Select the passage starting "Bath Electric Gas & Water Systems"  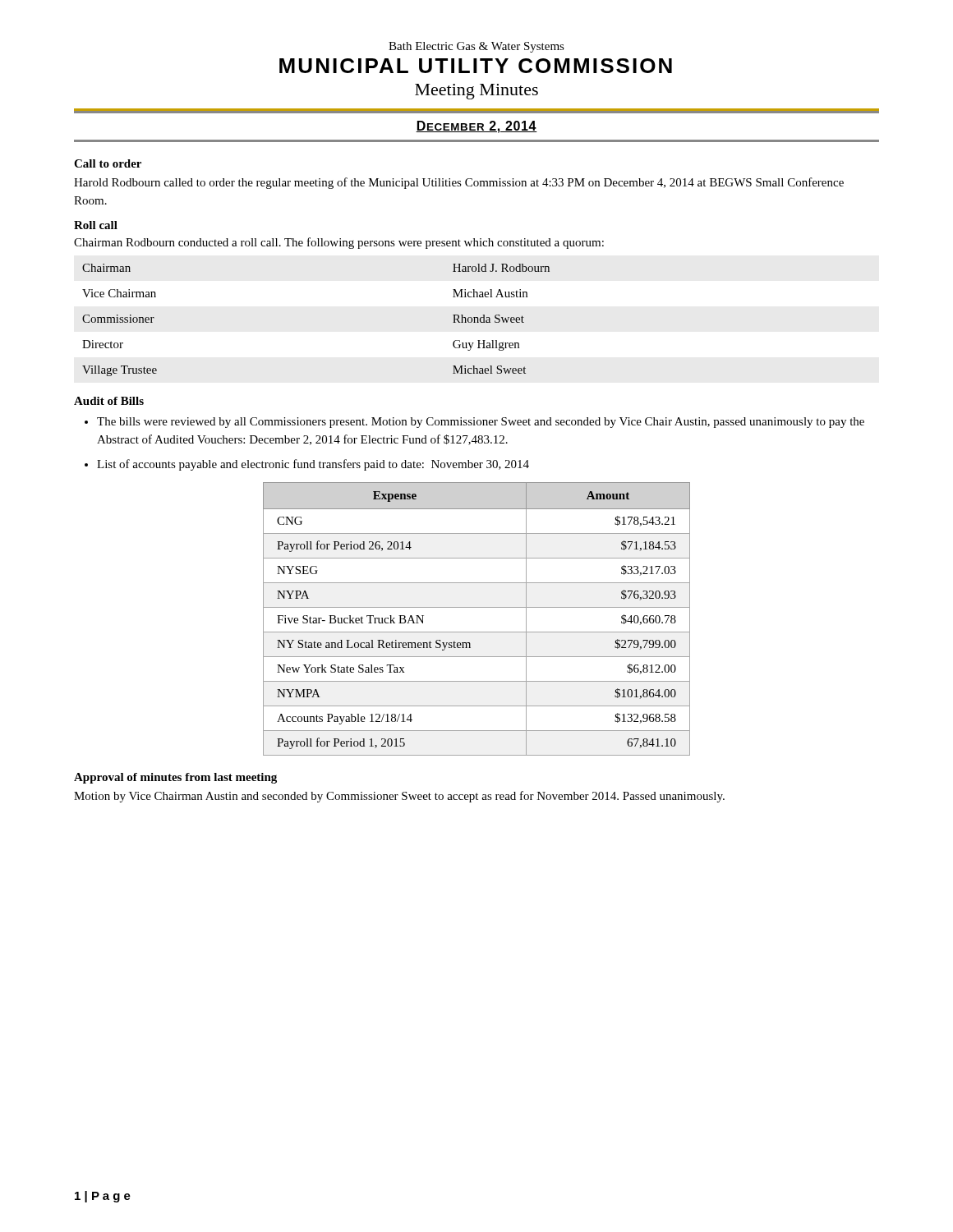(476, 70)
